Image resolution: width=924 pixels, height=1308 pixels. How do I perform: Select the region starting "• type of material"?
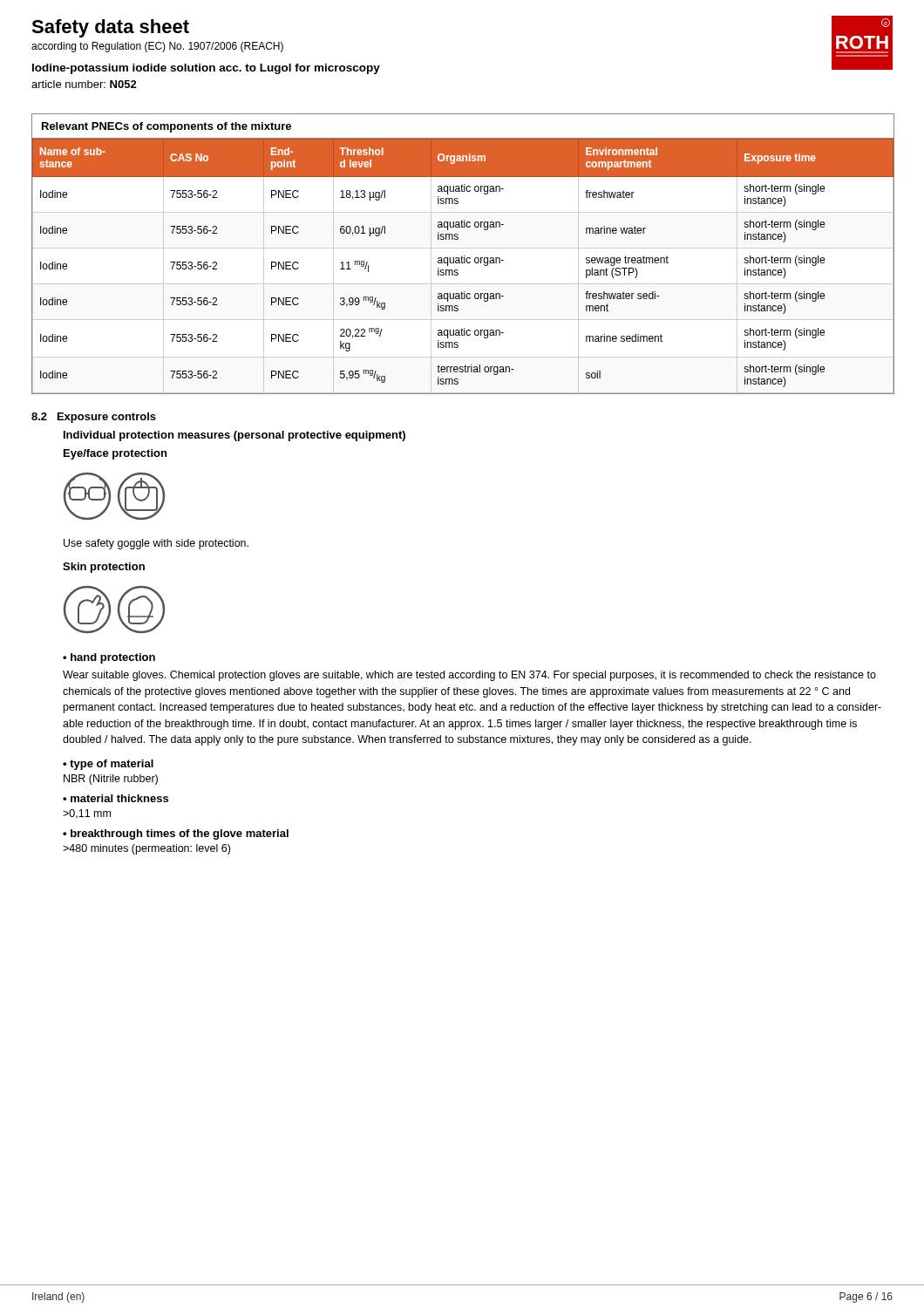(x=108, y=763)
